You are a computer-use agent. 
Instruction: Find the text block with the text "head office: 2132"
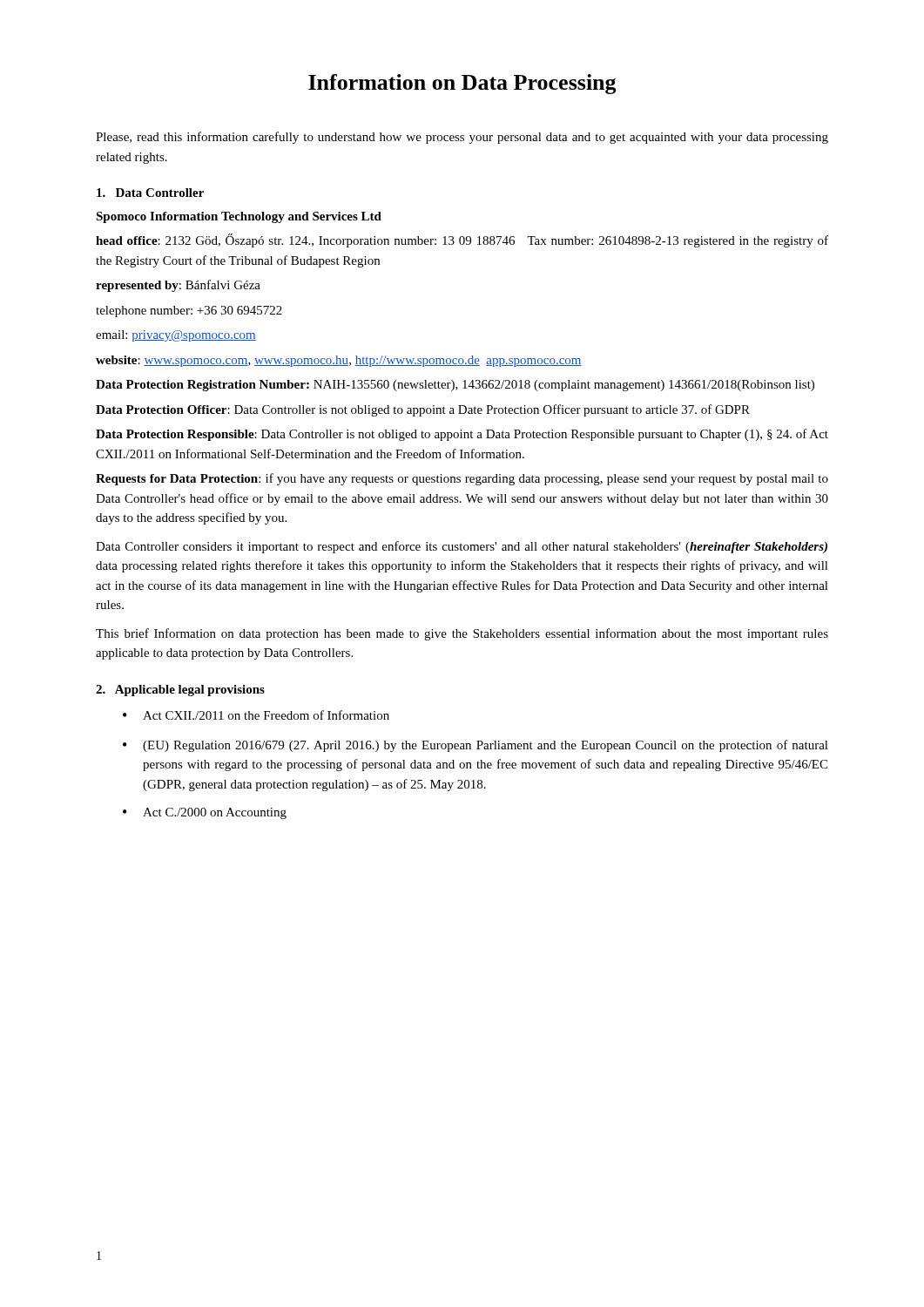pos(462,250)
